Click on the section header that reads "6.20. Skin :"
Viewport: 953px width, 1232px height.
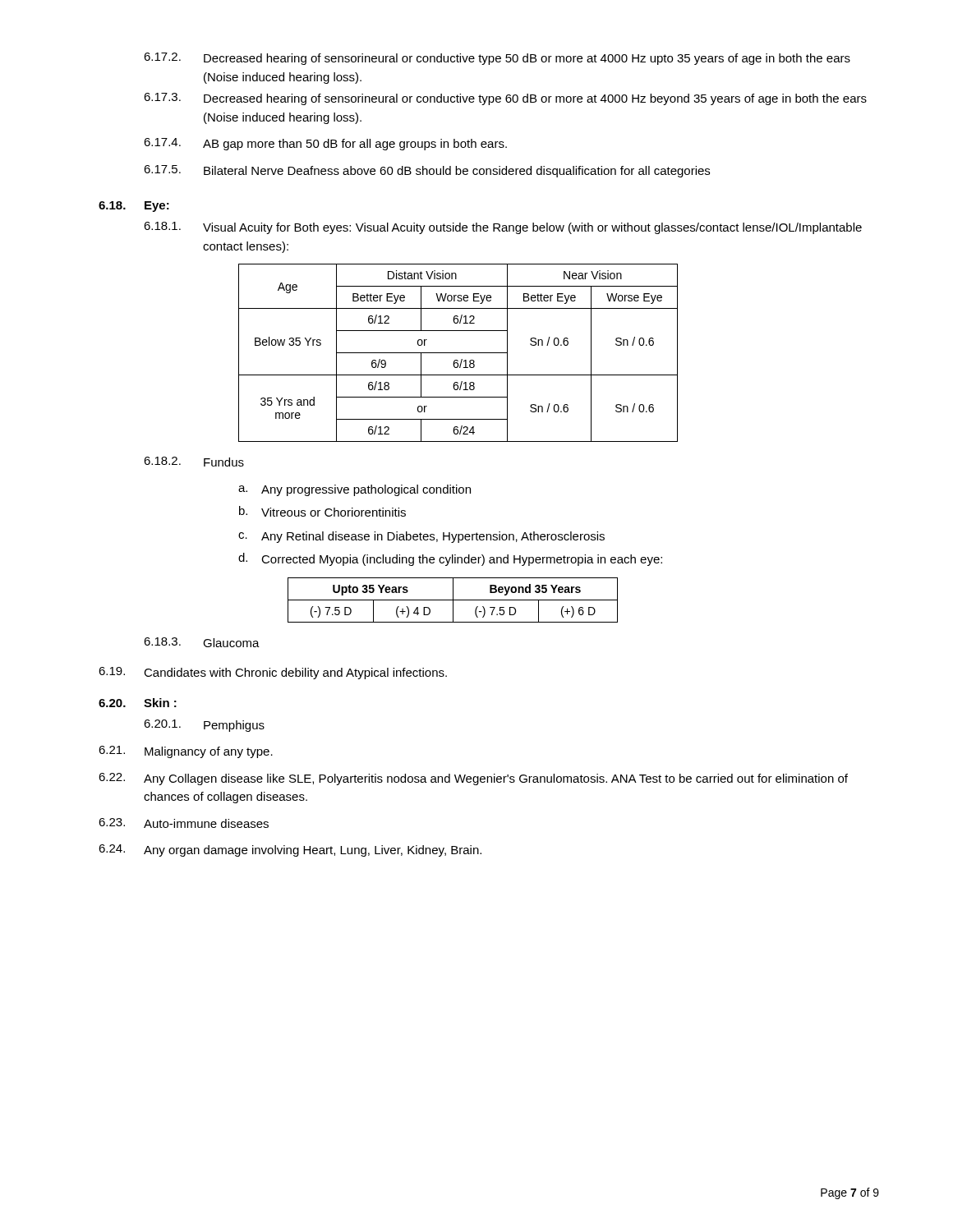138,702
